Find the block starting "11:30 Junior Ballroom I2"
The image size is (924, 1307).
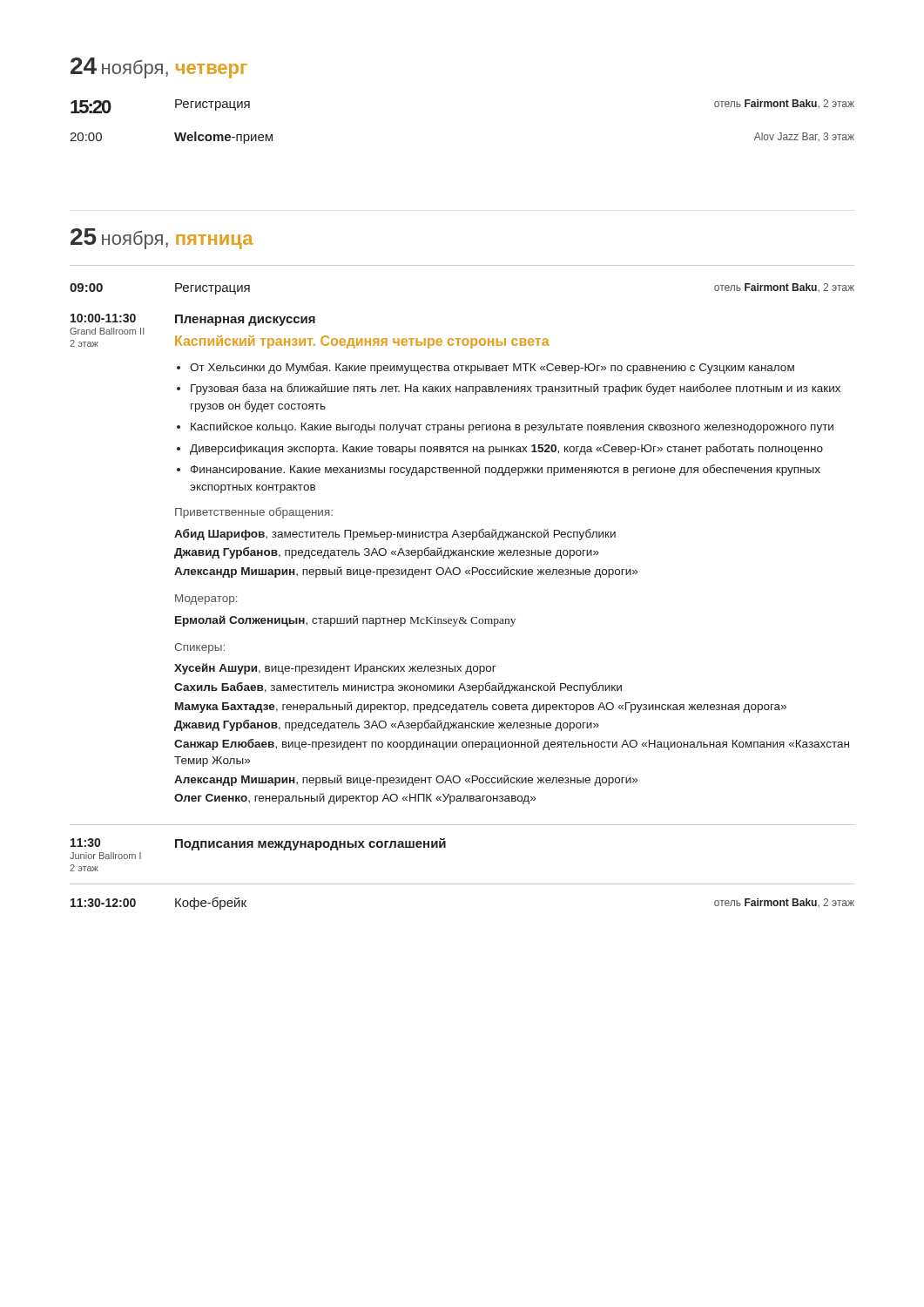258,844
